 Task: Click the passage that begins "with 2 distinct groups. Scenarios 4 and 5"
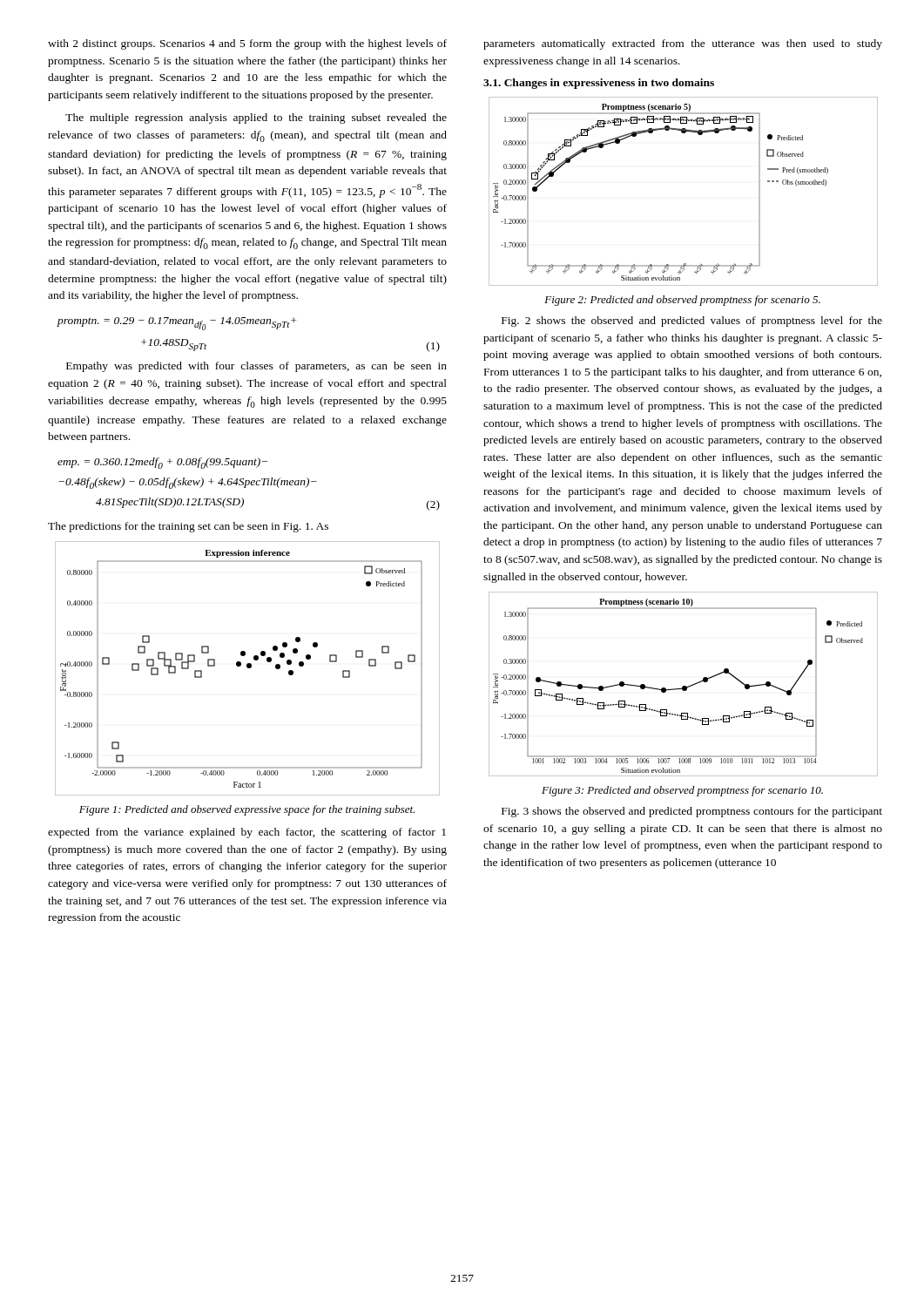[x=247, y=169]
